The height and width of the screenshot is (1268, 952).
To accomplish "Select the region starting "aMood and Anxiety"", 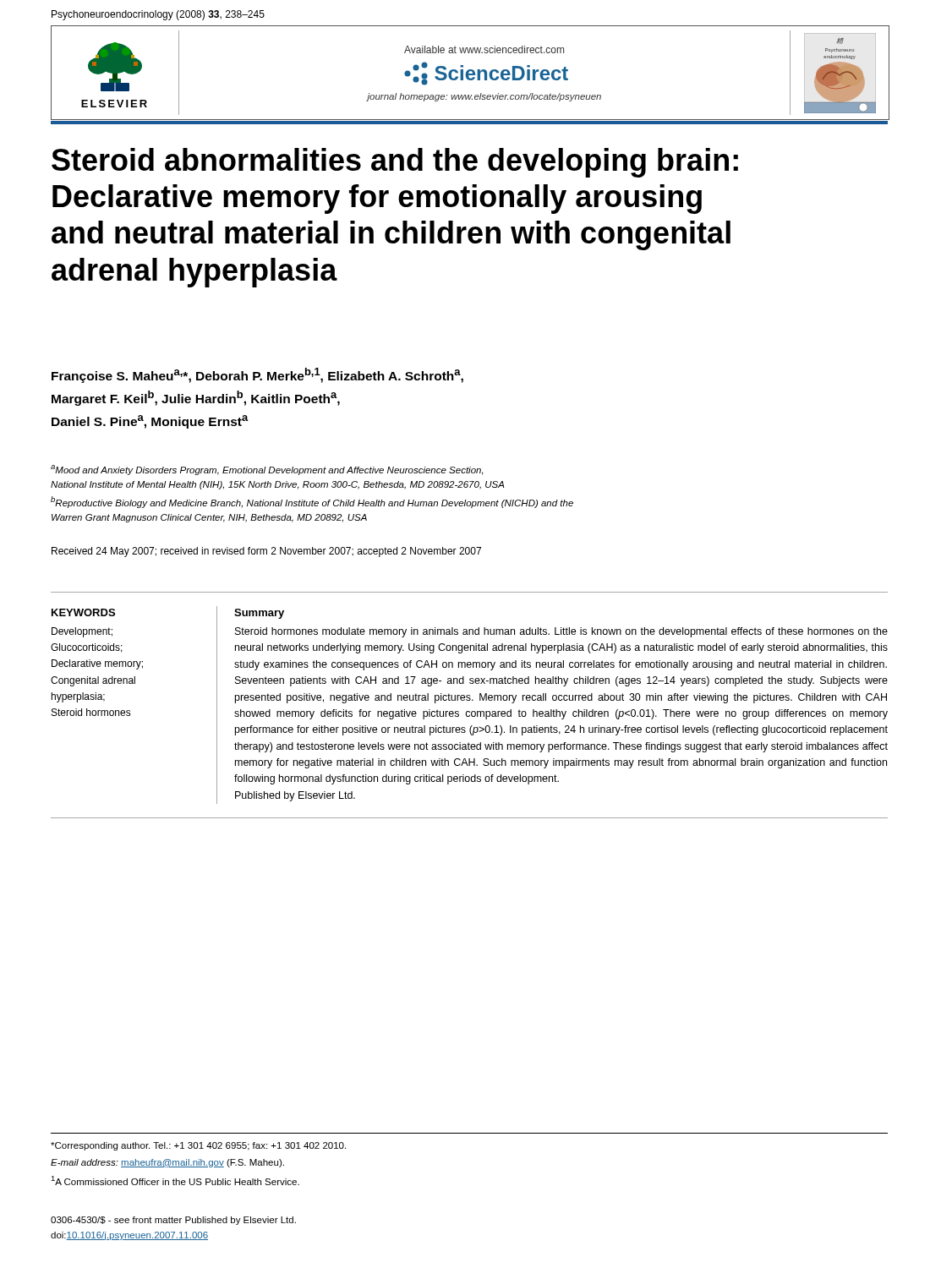I will pos(469,493).
